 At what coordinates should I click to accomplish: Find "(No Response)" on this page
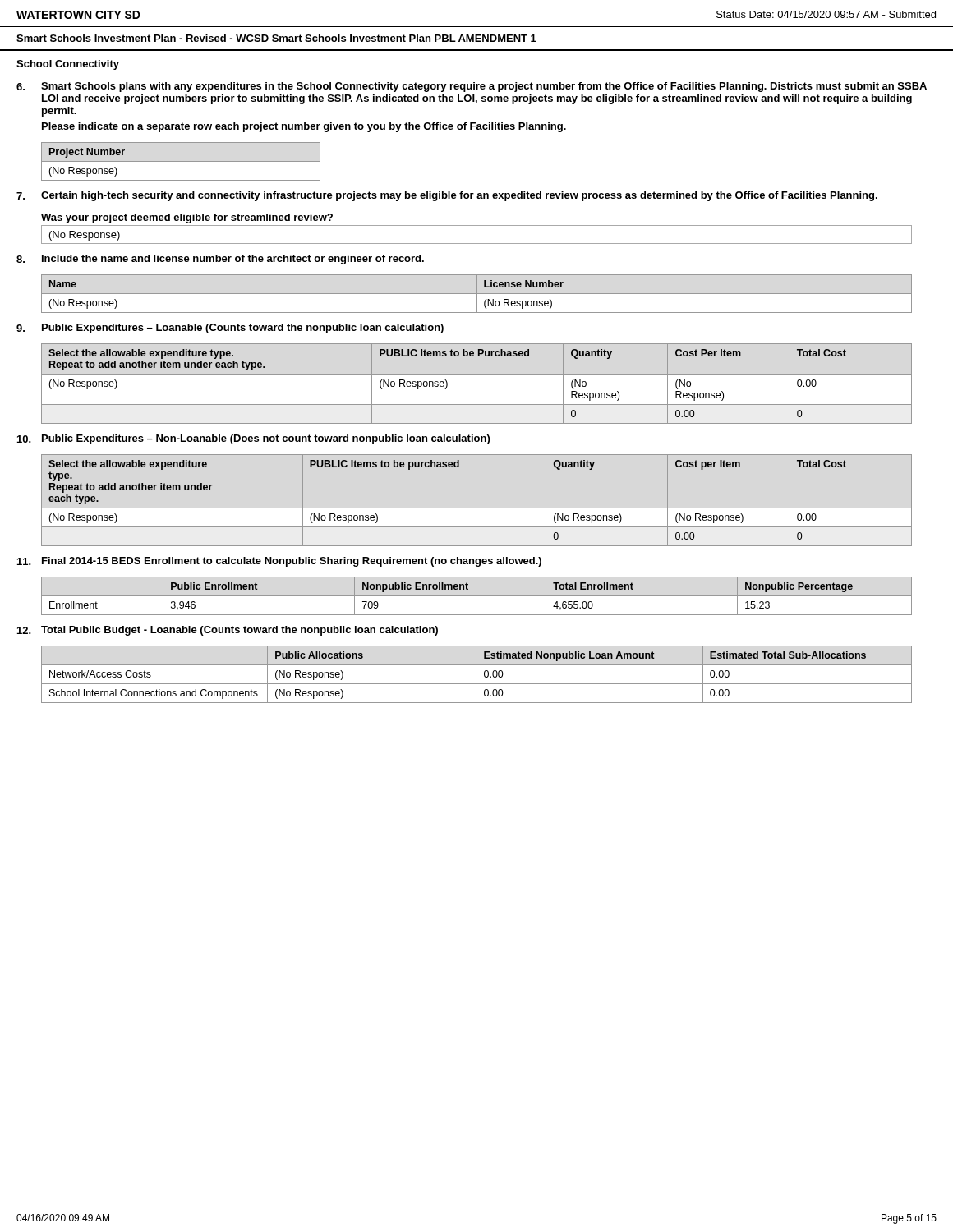[476, 235]
